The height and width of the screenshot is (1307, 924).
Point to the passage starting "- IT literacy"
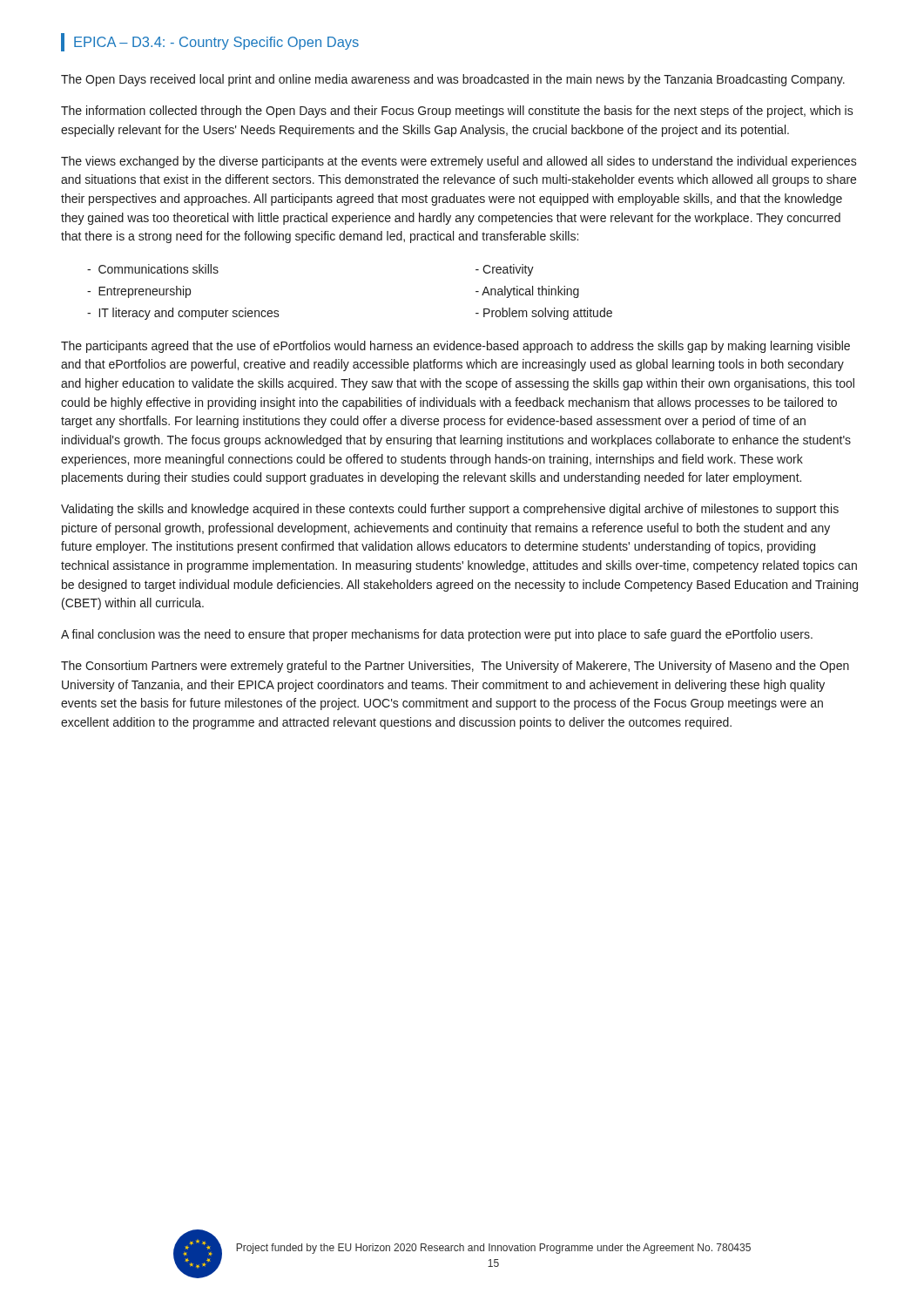point(183,313)
